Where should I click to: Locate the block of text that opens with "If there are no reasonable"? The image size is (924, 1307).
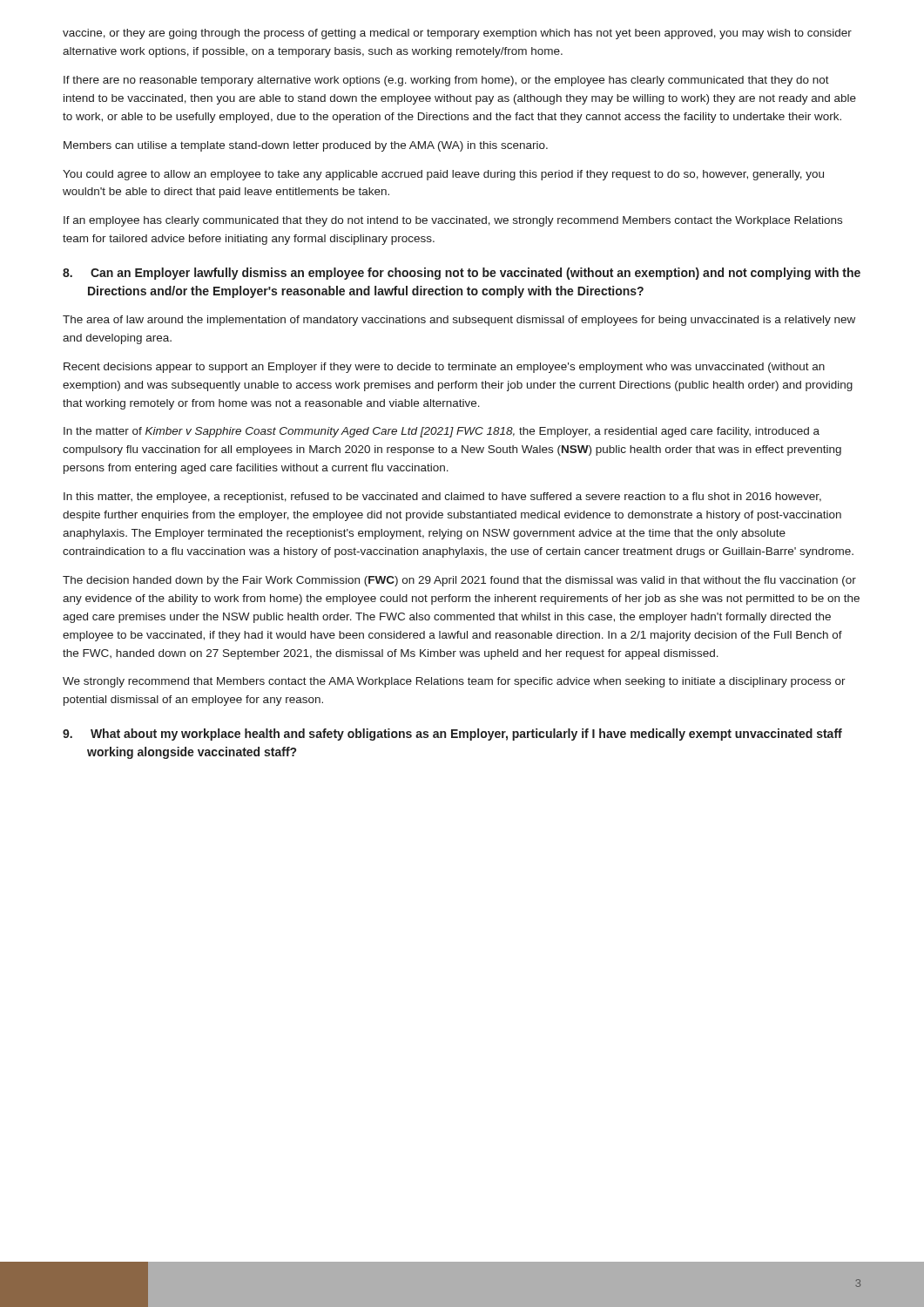click(462, 99)
